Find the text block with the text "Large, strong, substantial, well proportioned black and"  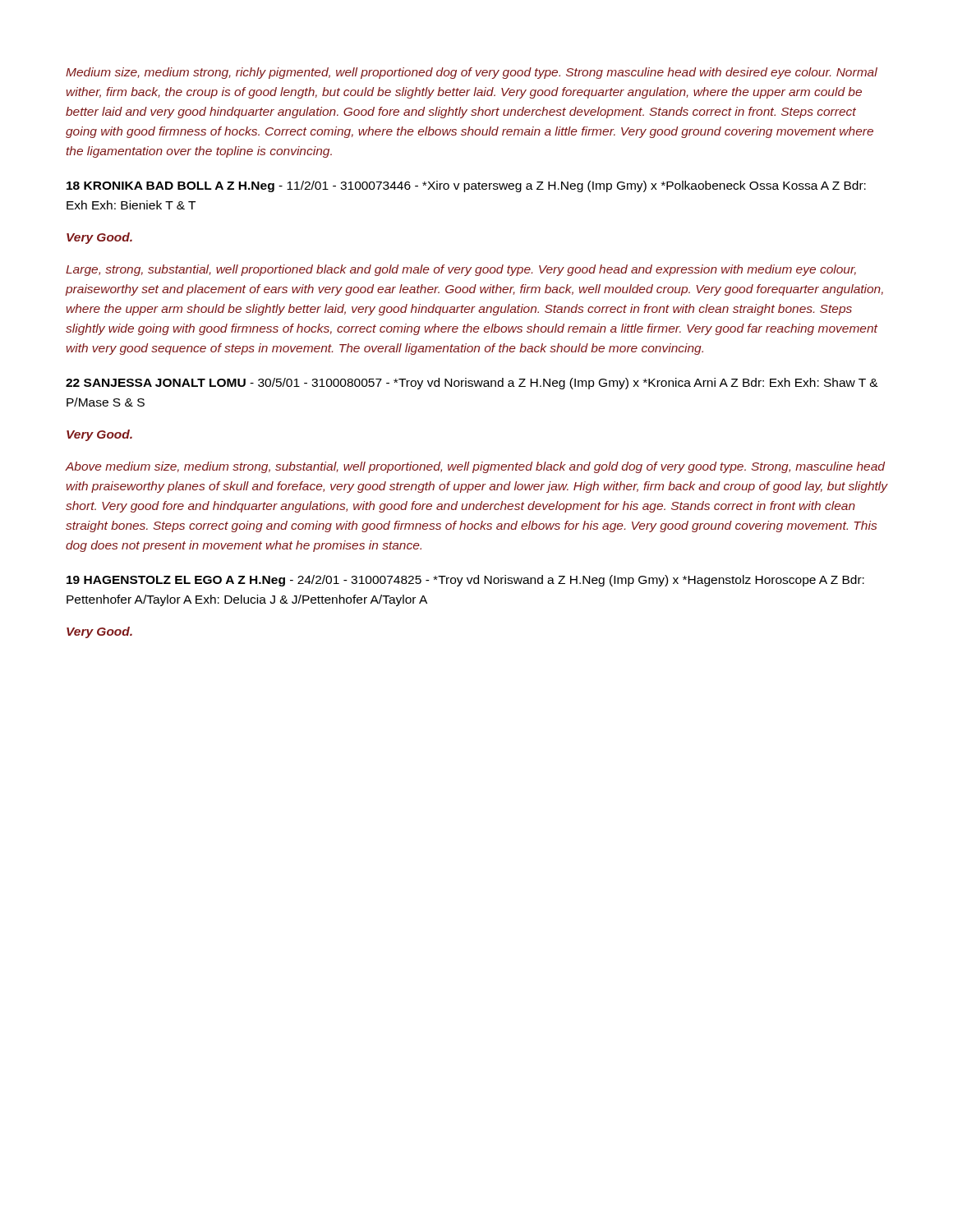[x=476, y=309]
